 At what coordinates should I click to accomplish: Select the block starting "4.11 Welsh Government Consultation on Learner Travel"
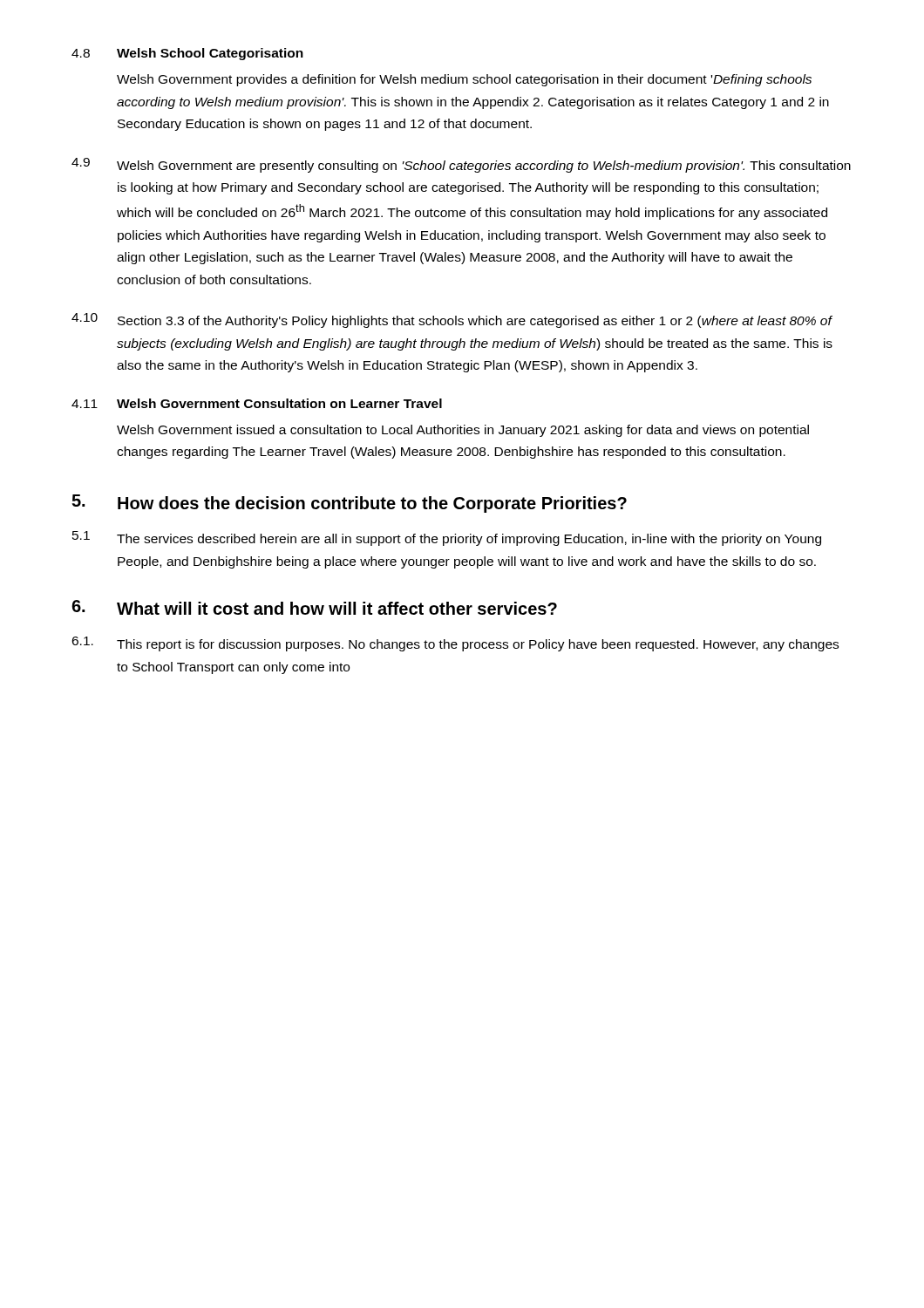click(257, 404)
